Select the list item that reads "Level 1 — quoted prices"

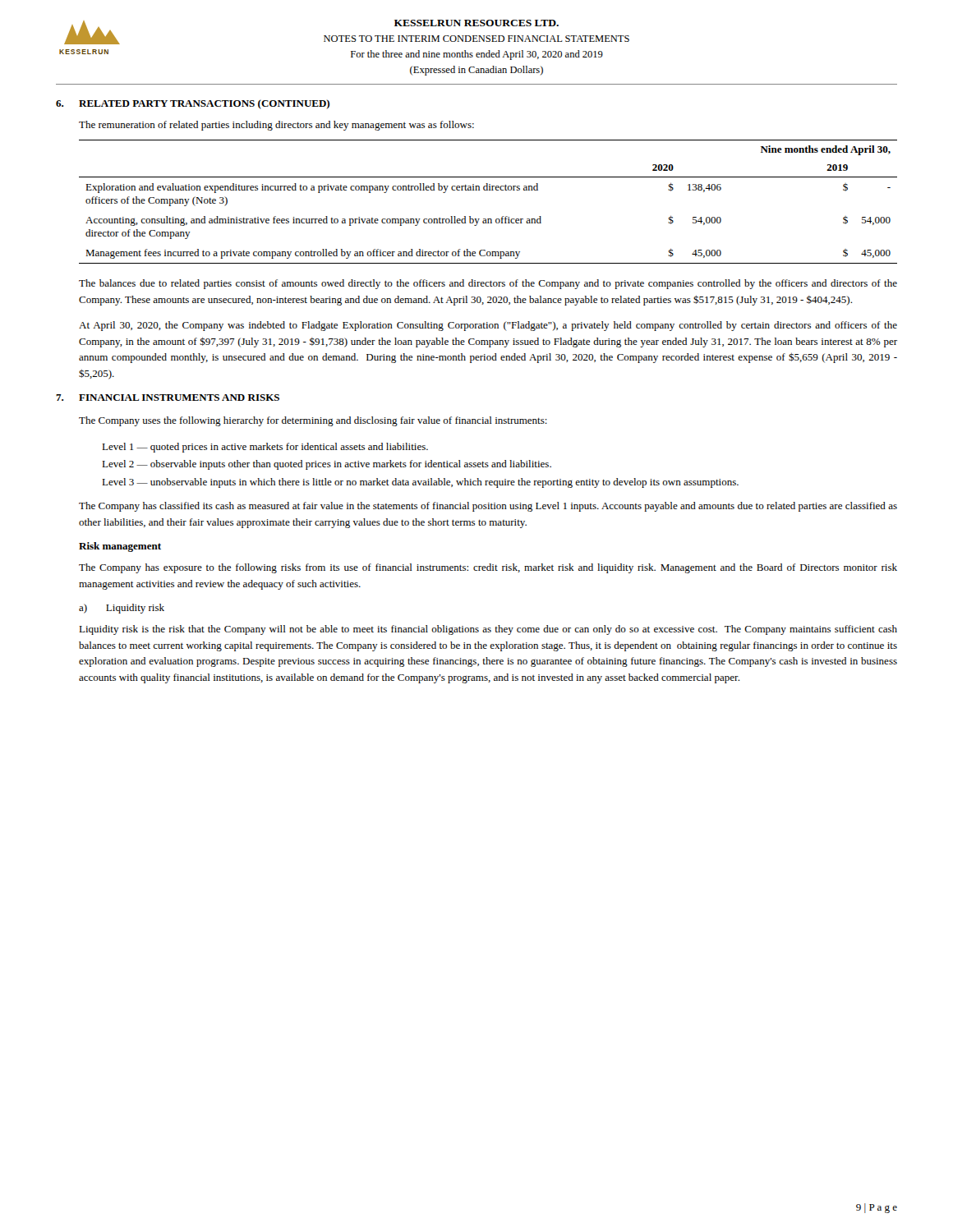tap(265, 446)
